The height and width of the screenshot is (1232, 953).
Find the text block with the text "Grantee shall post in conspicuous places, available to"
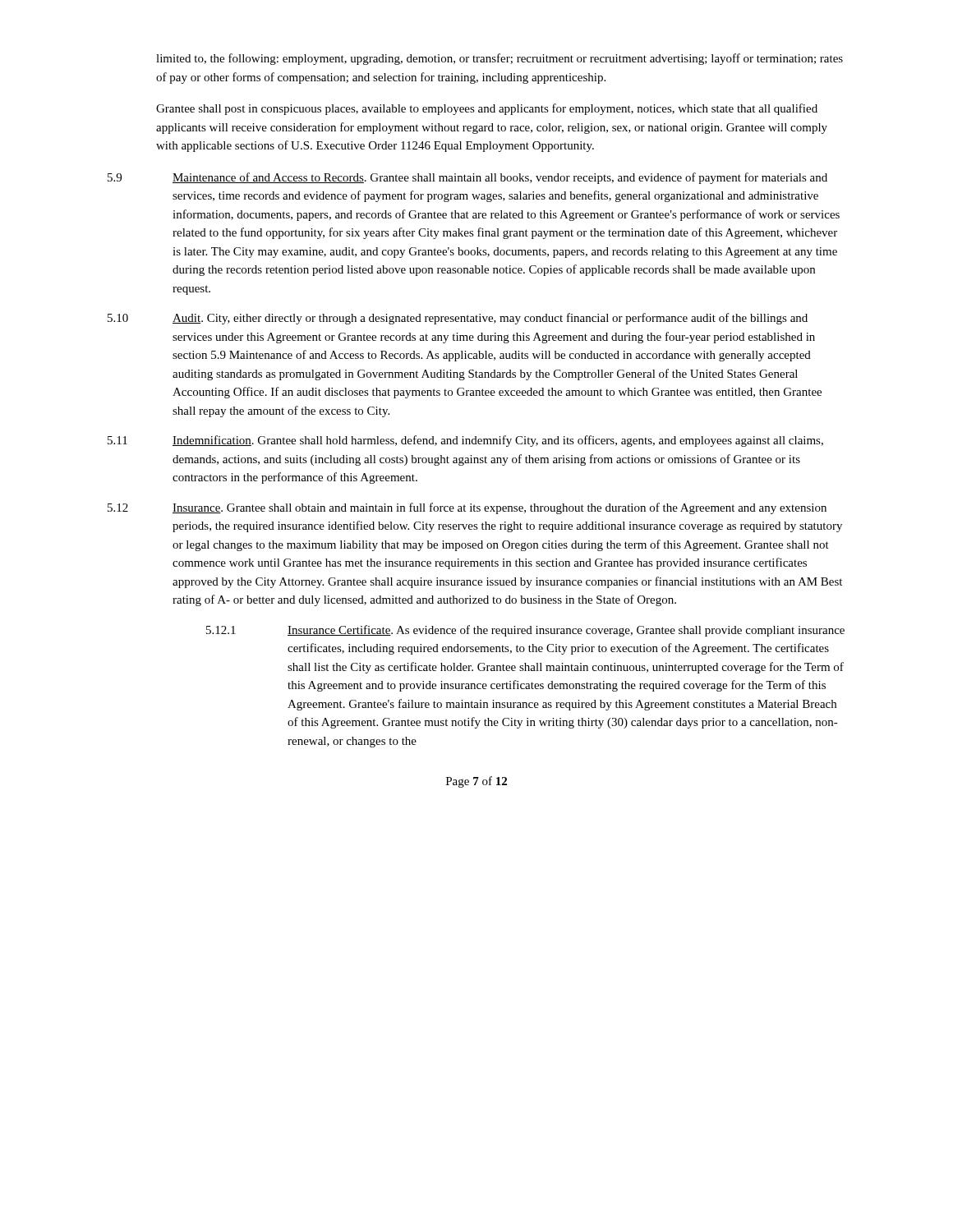click(492, 127)
